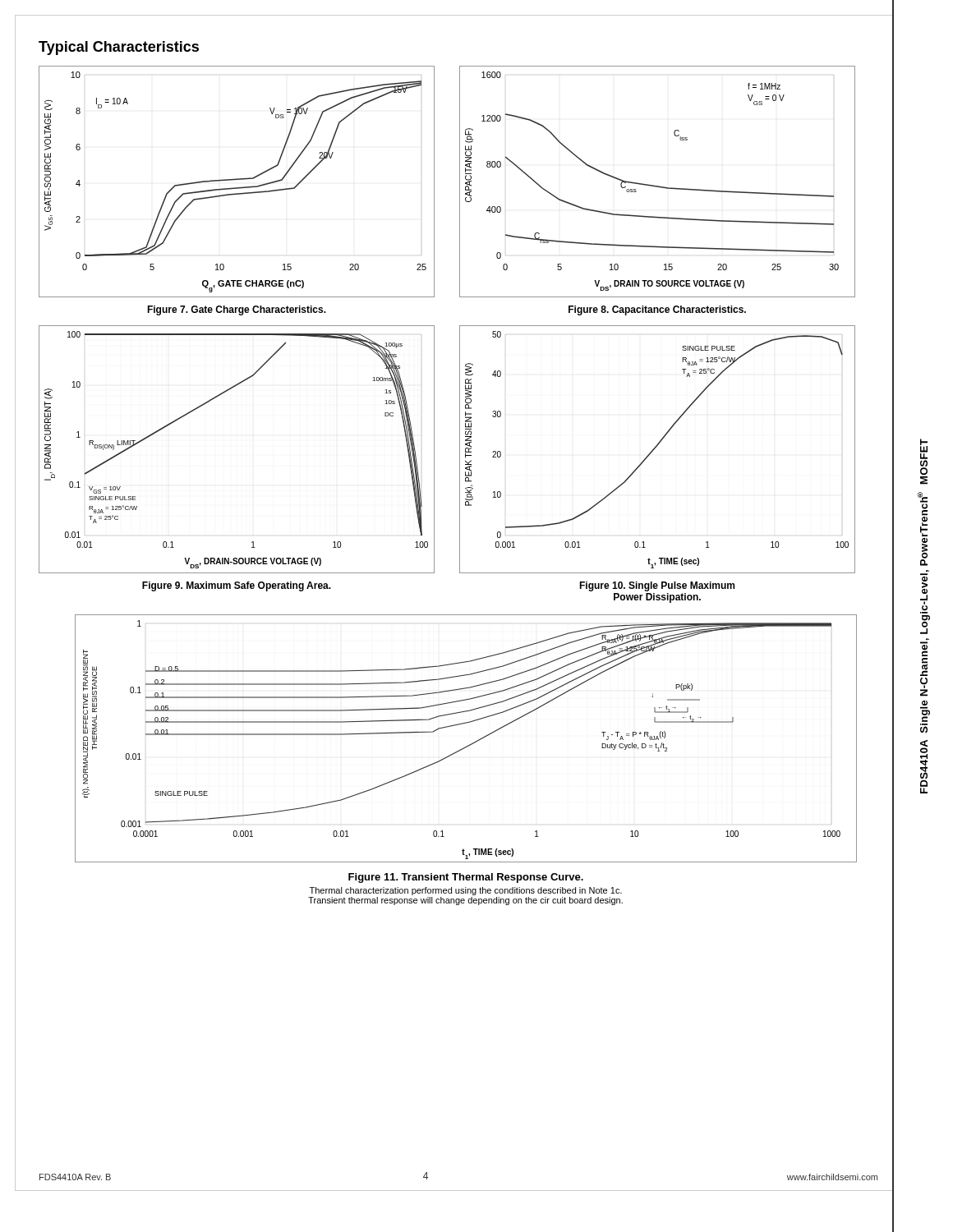
Task: Select the block starting "Thermal characterization performed using the conditions described"
Action: (466, 895)
